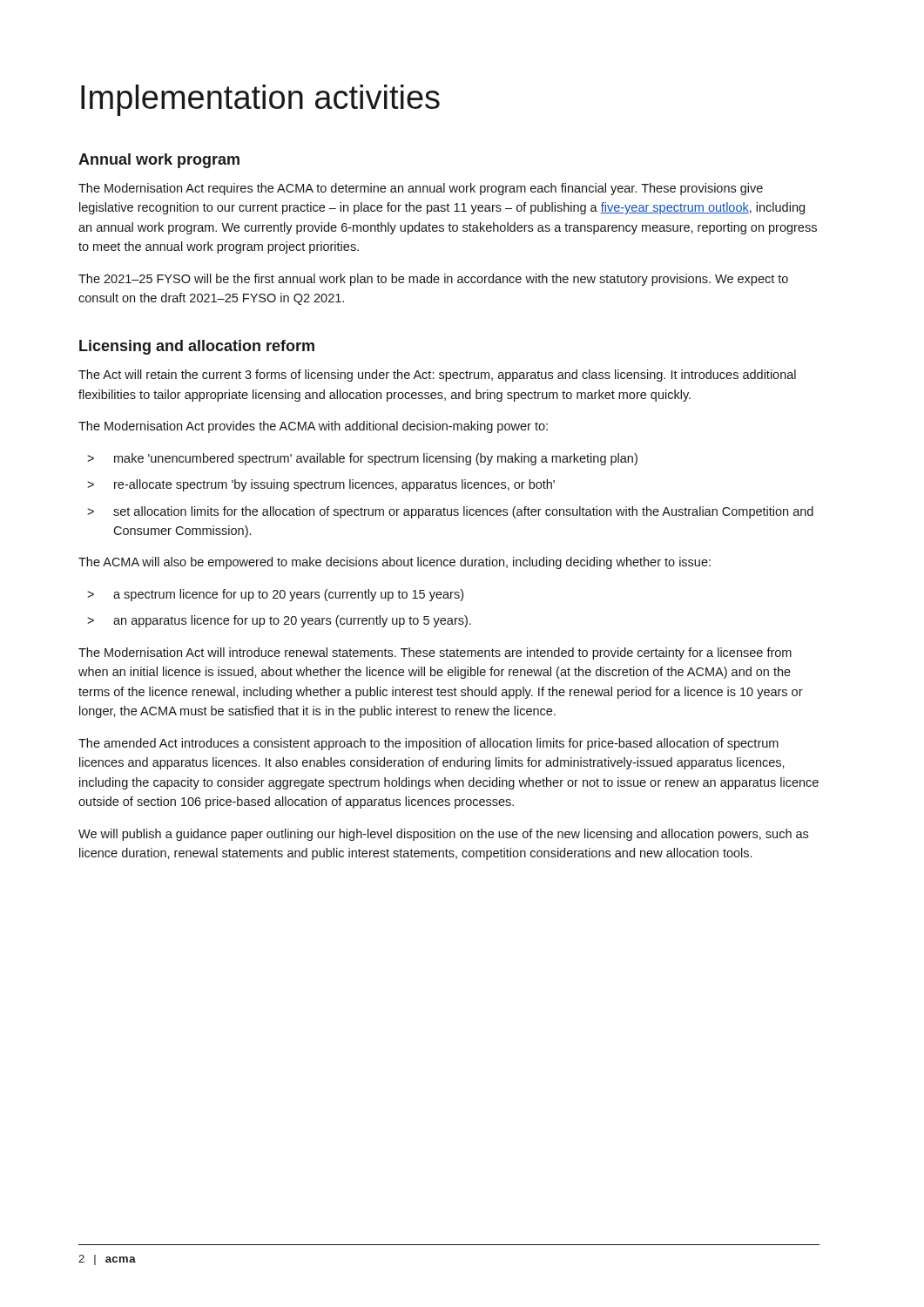
Task: Find the block on this page that starts "We will publish a guidance paper outlining"
Action: (444, 843)
